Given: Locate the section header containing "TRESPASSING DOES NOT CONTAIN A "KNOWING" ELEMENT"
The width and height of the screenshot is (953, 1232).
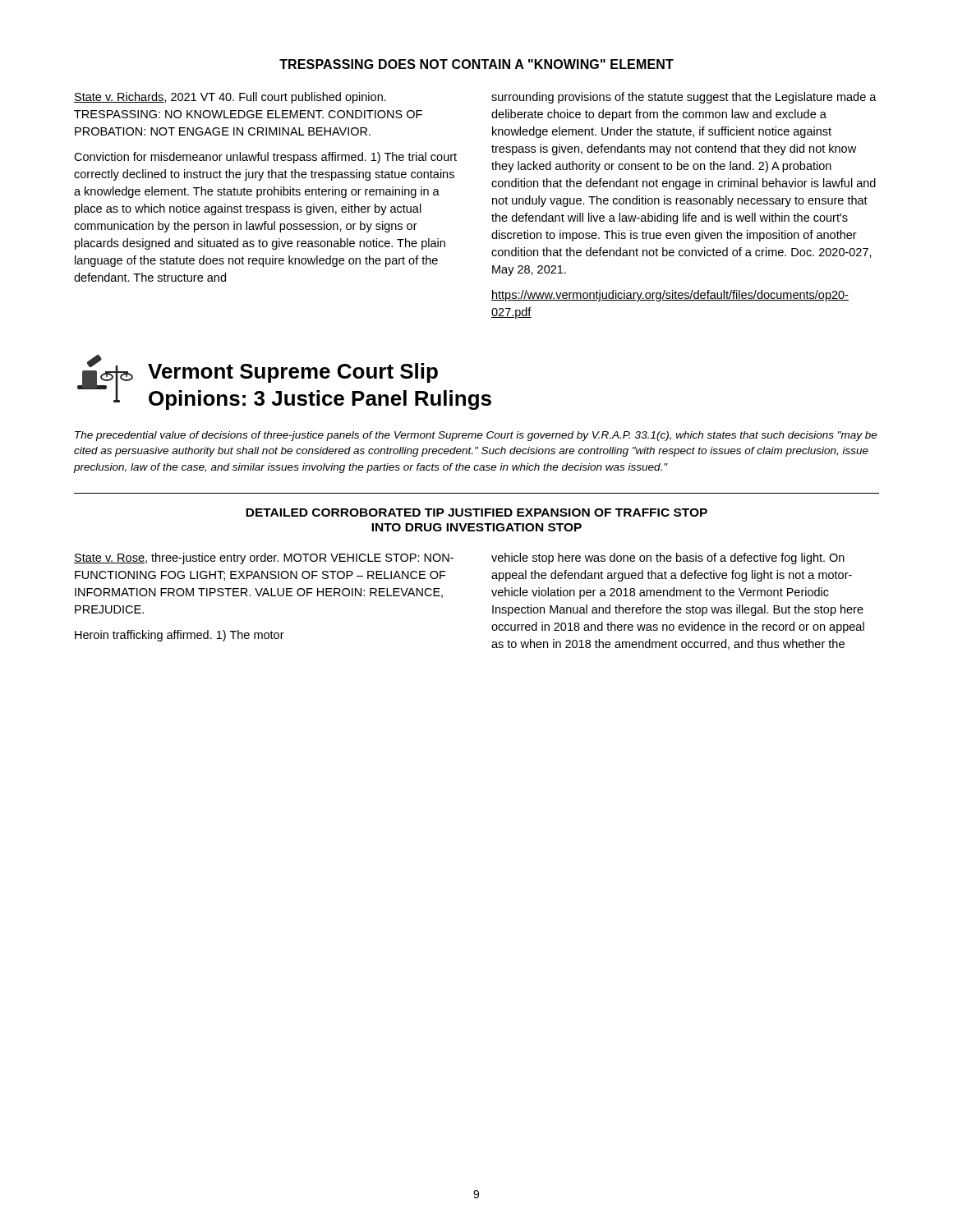Looking at the screenshot, I should pos(476,64).
